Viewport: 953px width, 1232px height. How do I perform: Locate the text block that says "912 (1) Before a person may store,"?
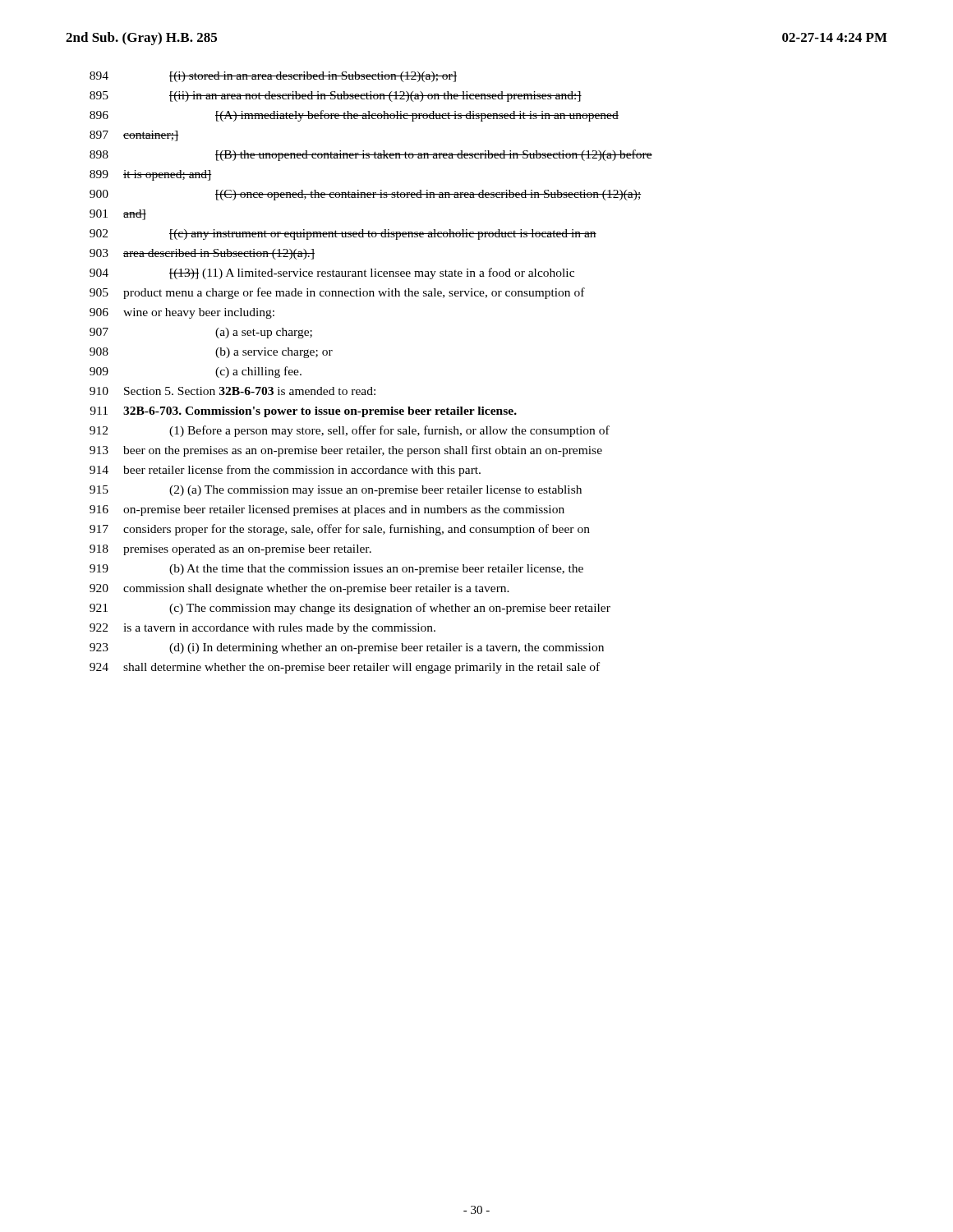coord(476,431)
